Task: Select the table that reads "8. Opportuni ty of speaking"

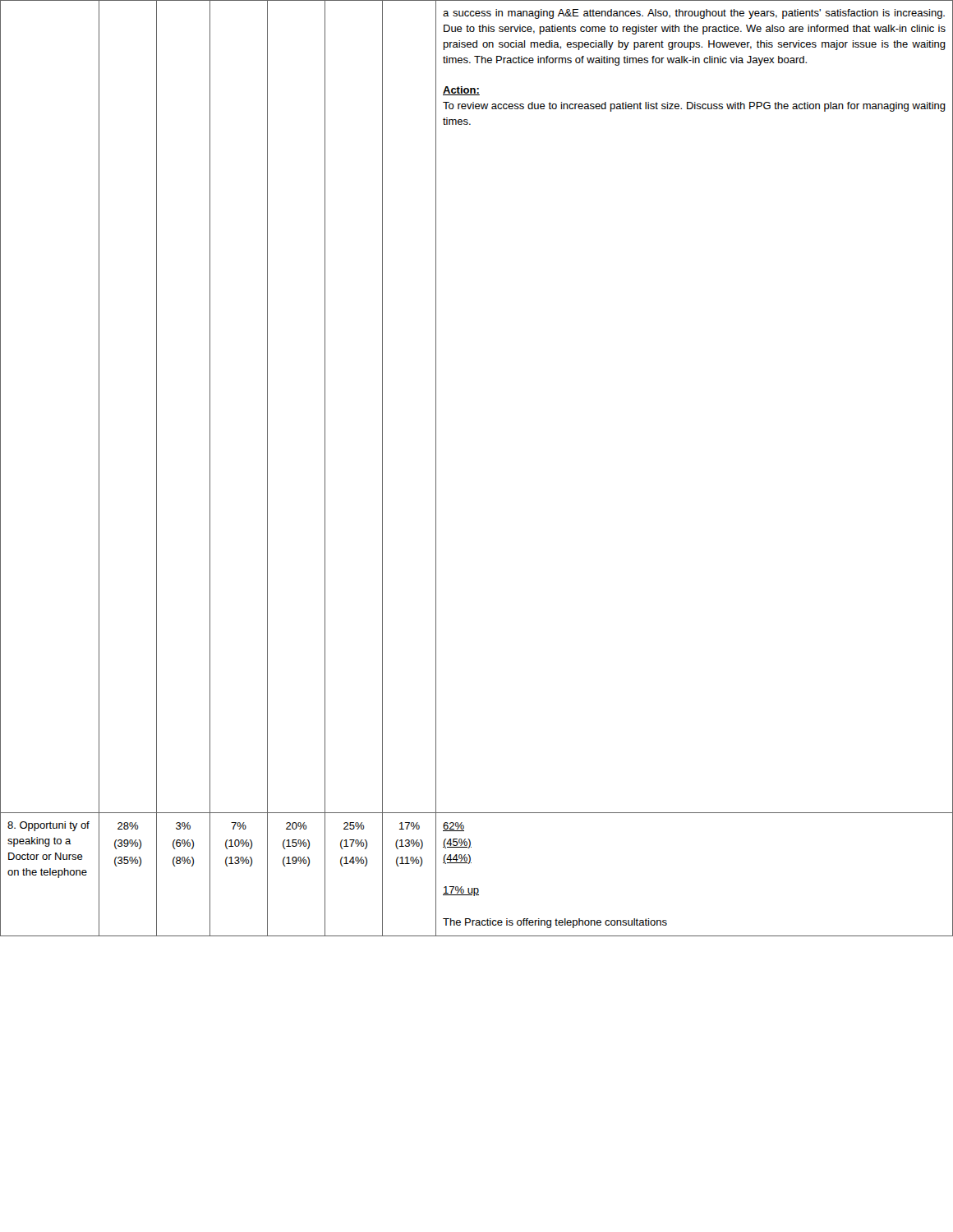Action: (x=476, y=616)
